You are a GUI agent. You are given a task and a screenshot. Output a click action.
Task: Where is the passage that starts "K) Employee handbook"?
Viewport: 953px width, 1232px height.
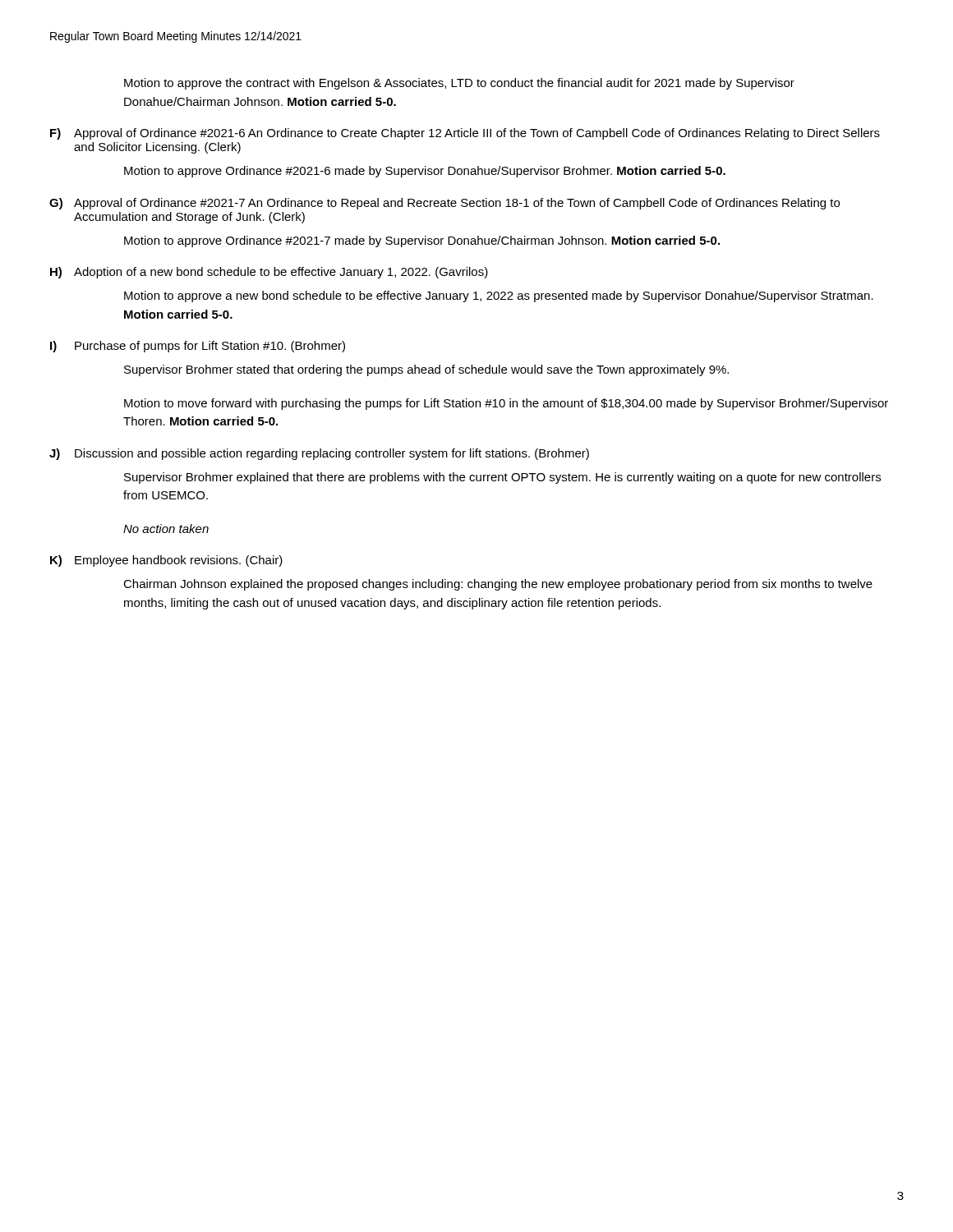coord(166,561)
